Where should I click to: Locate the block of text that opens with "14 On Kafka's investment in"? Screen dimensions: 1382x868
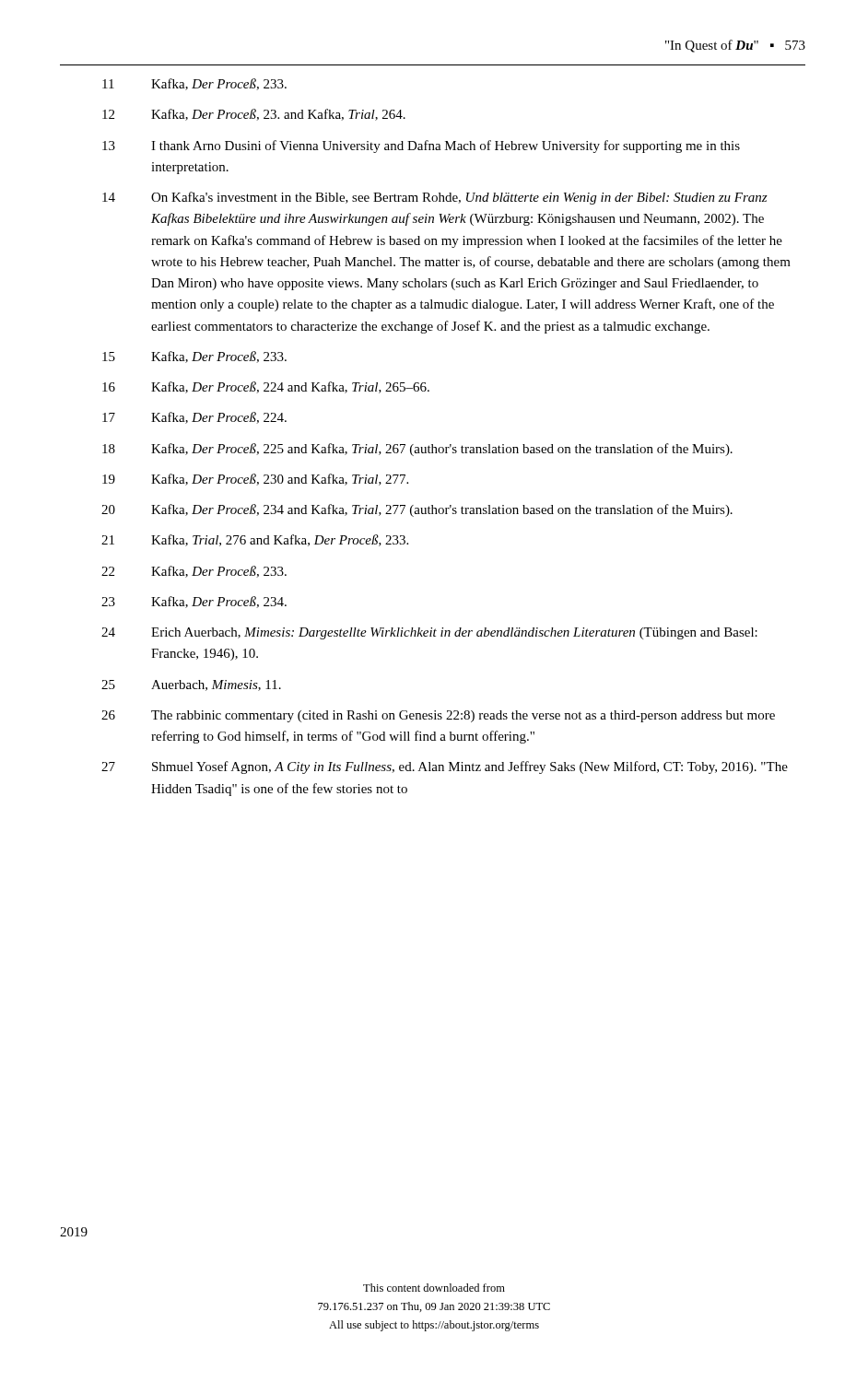[x=453, y=262]
